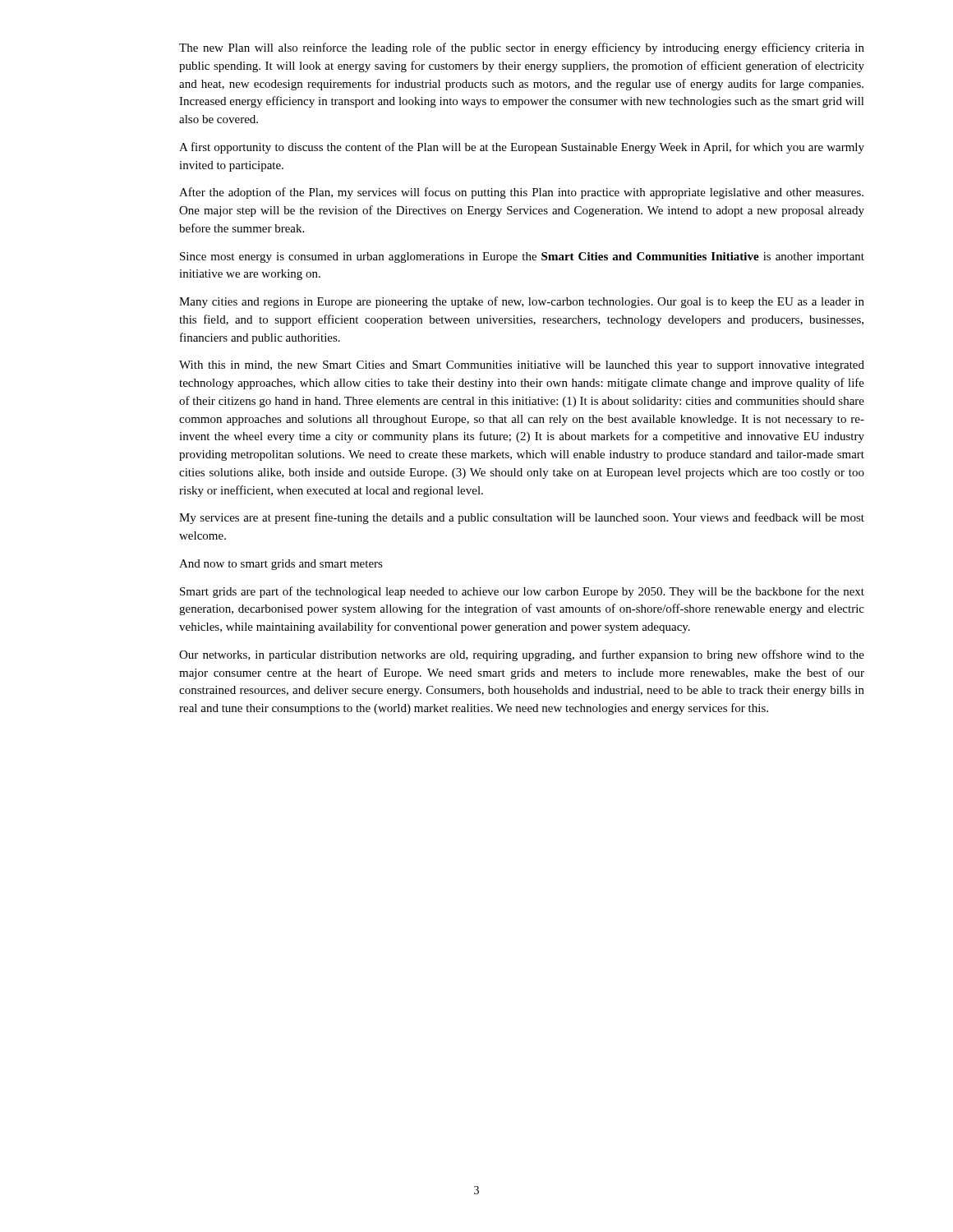Find the text block starting "Our networks, in particular distribution networks are"
The height and width of the screenshot is (1232, 953).
click(x=522, y=681)
